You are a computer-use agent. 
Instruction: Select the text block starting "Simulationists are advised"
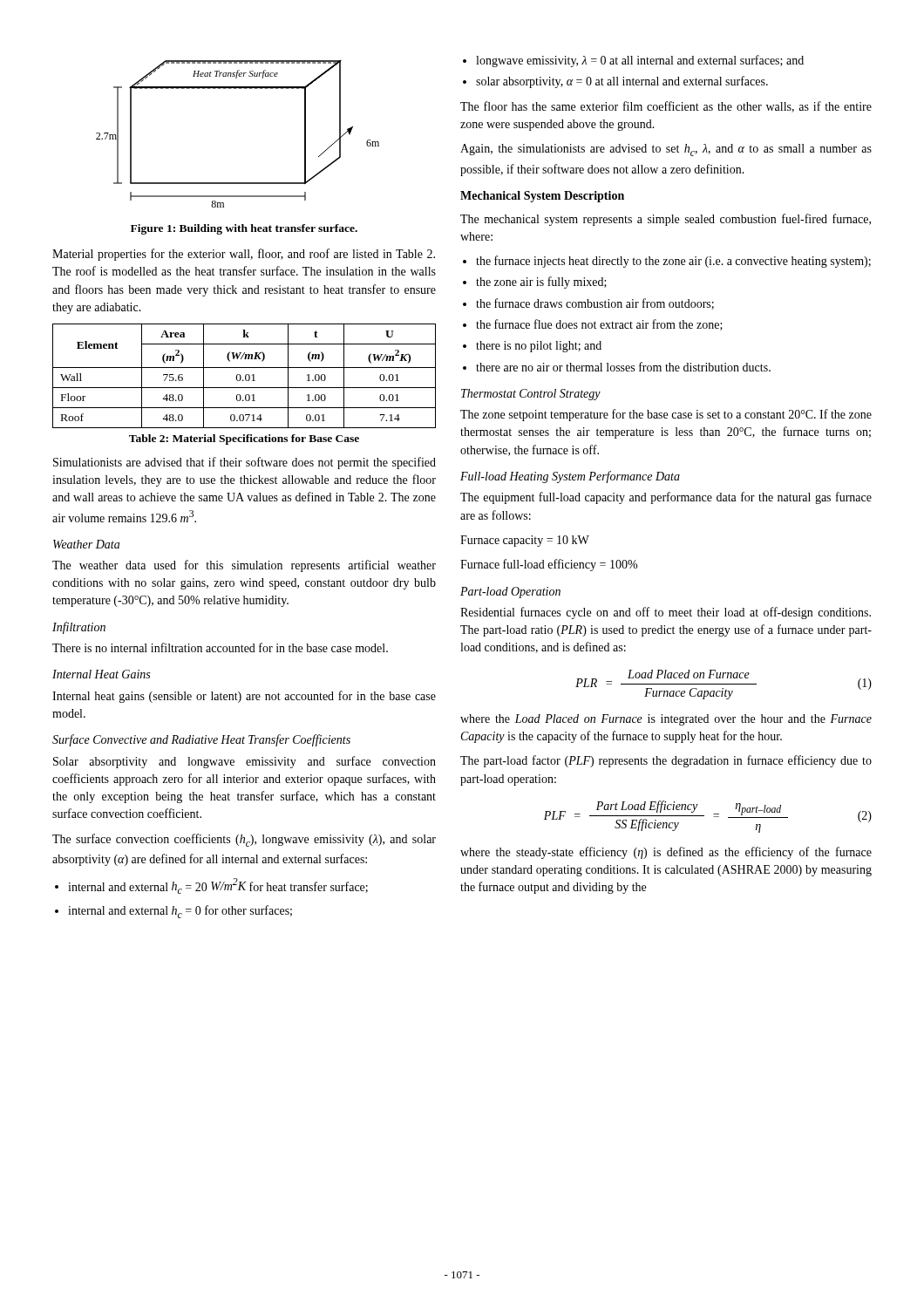244,491
